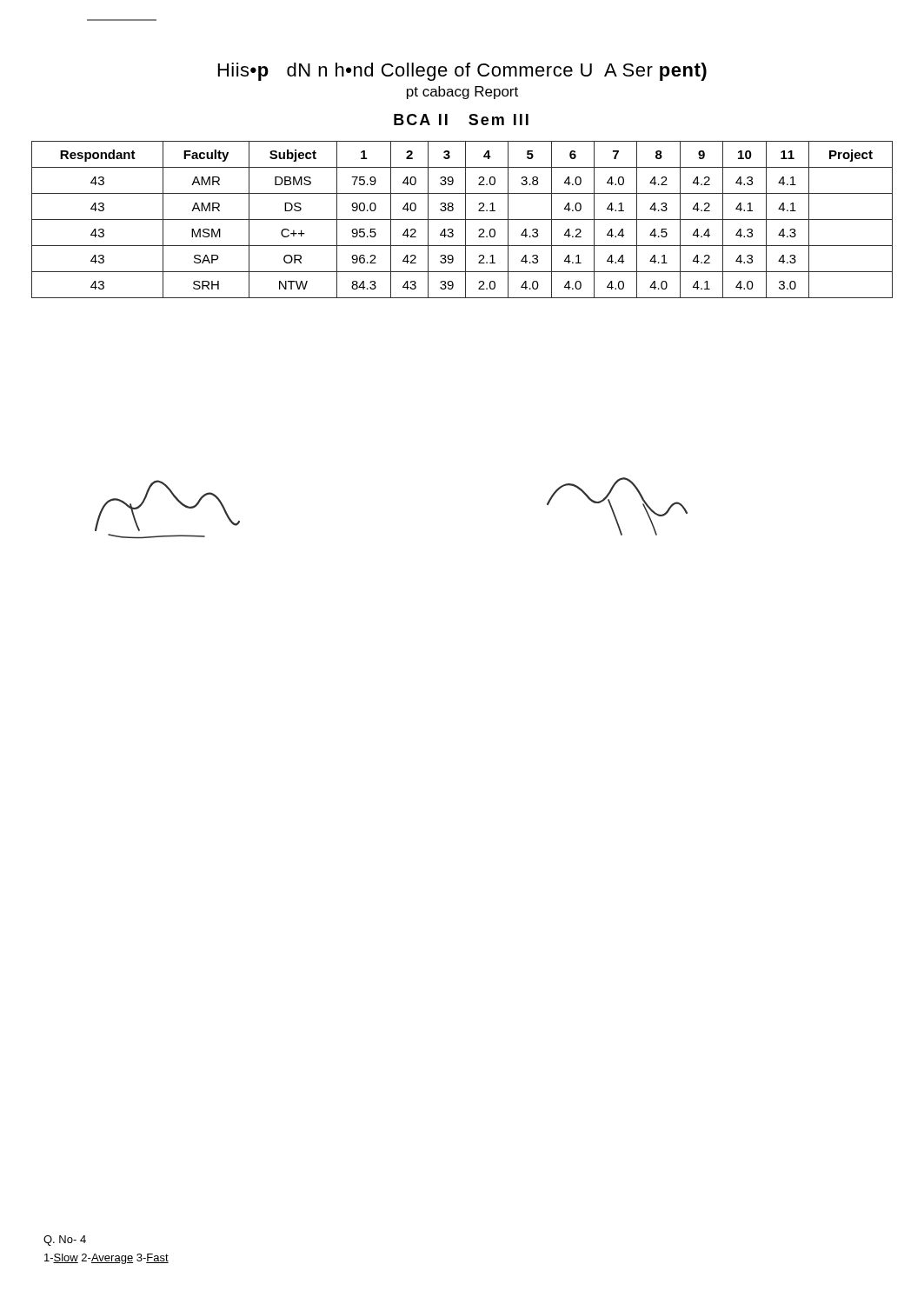Image resolution: width=924 pixels, height=1304 pixels.
Task: Click where it says "BCA II Sem III"
Action: (x=462, y=120)
